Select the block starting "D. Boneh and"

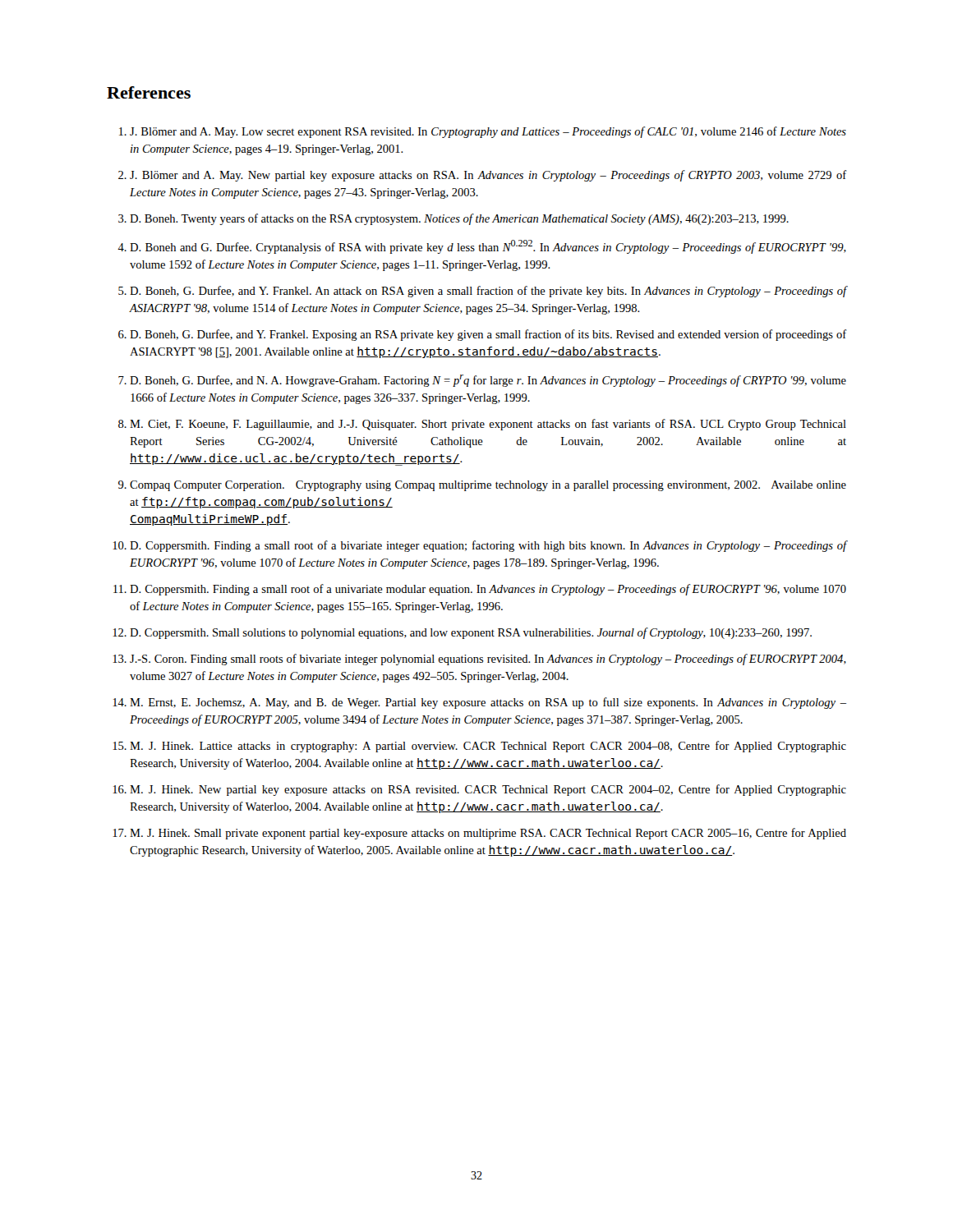(488, 254)
